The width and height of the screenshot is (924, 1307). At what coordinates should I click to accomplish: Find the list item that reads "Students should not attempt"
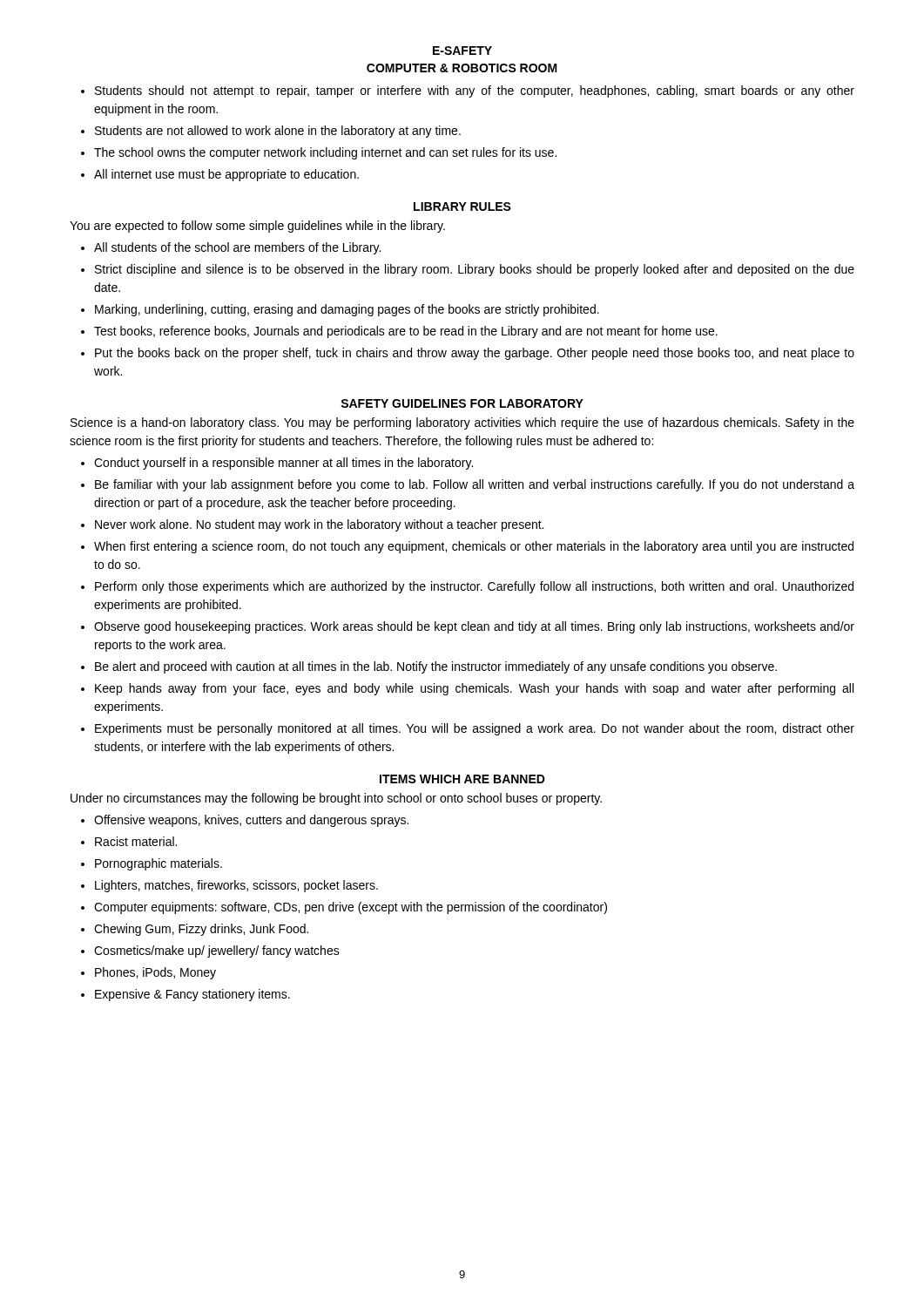click(474, 100)
